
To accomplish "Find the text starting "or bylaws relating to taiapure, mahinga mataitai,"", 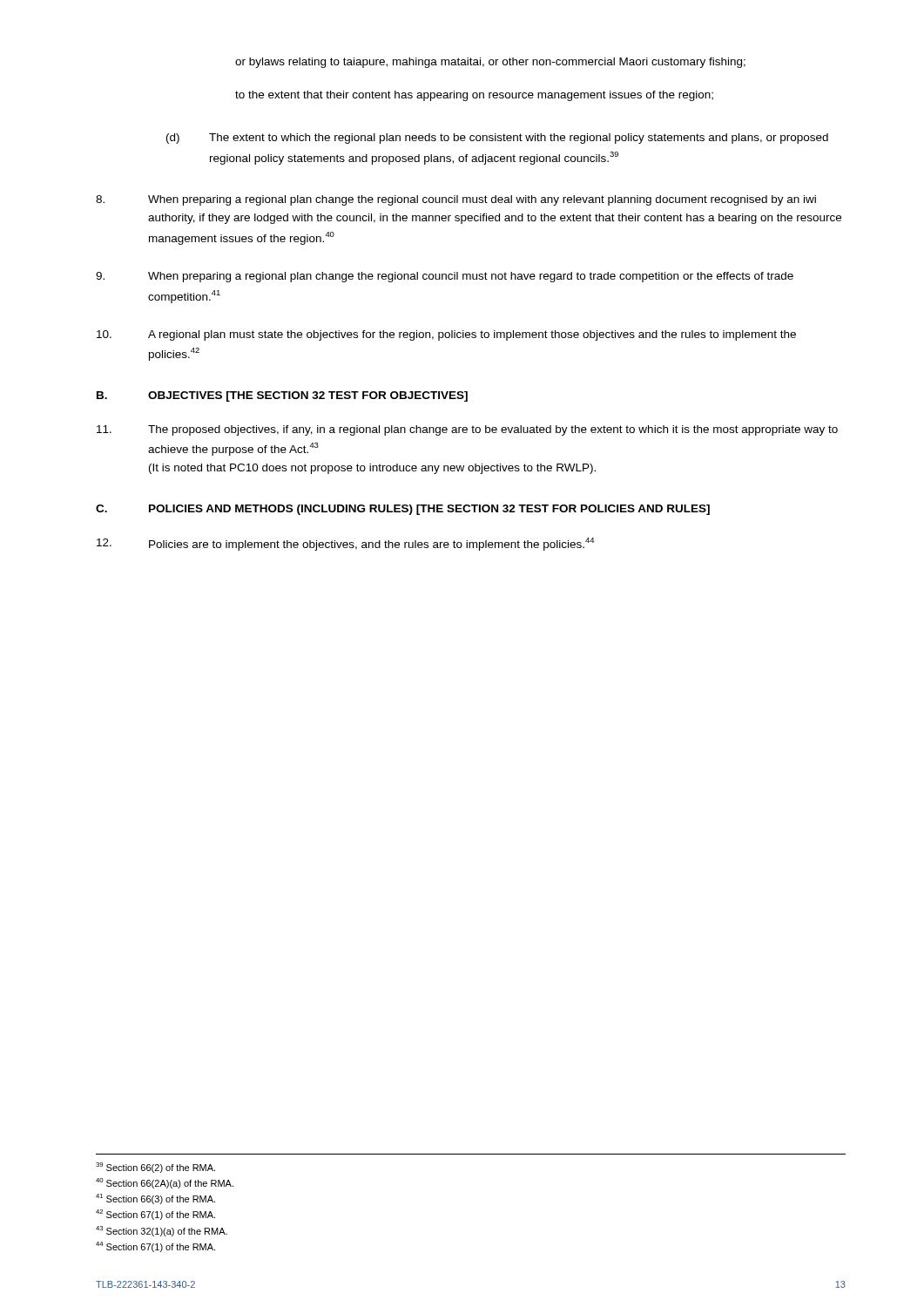I will 491,61.
